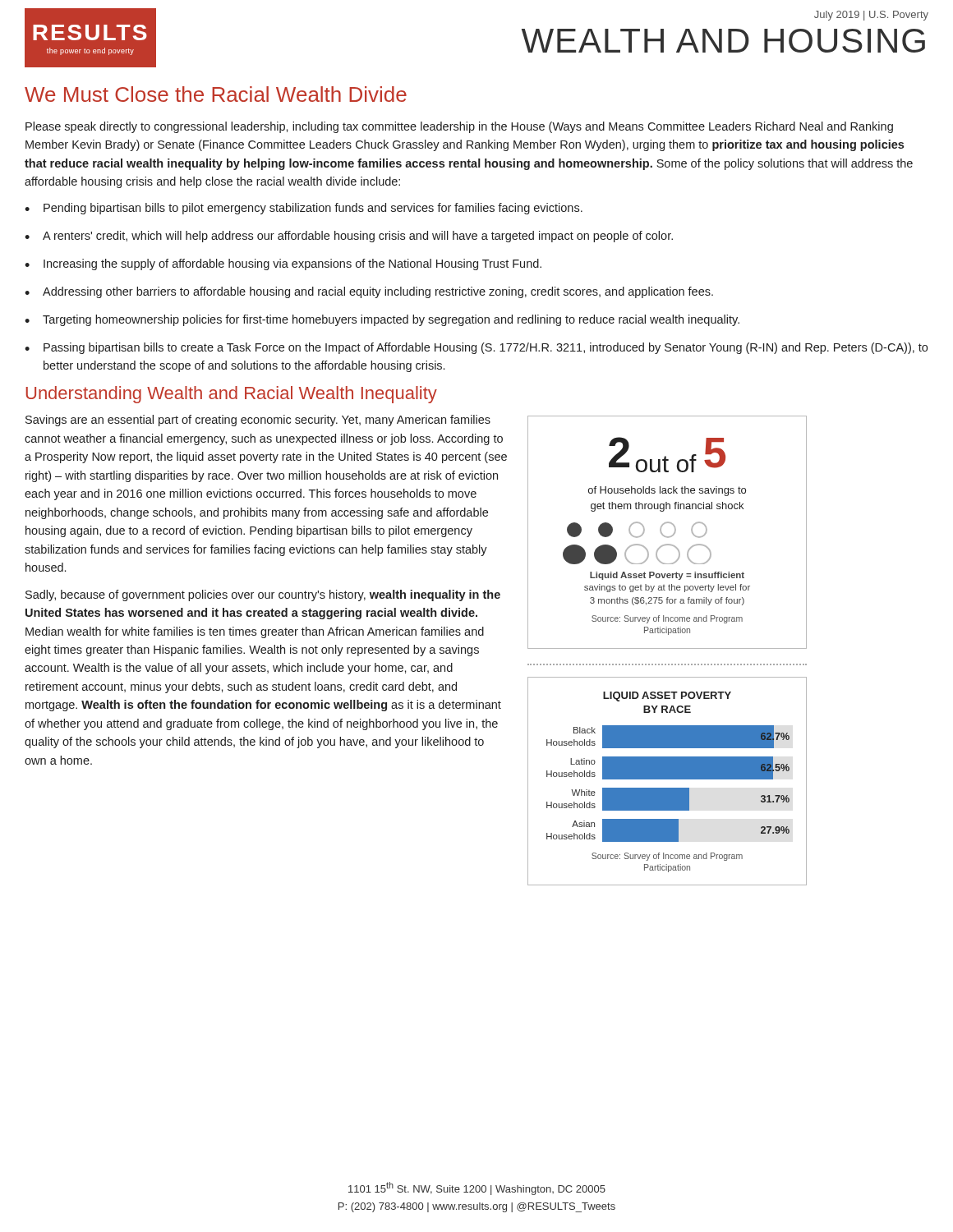This screenshot has height=1232, width=953.
Task: Select the infographic
Action: 667,532
